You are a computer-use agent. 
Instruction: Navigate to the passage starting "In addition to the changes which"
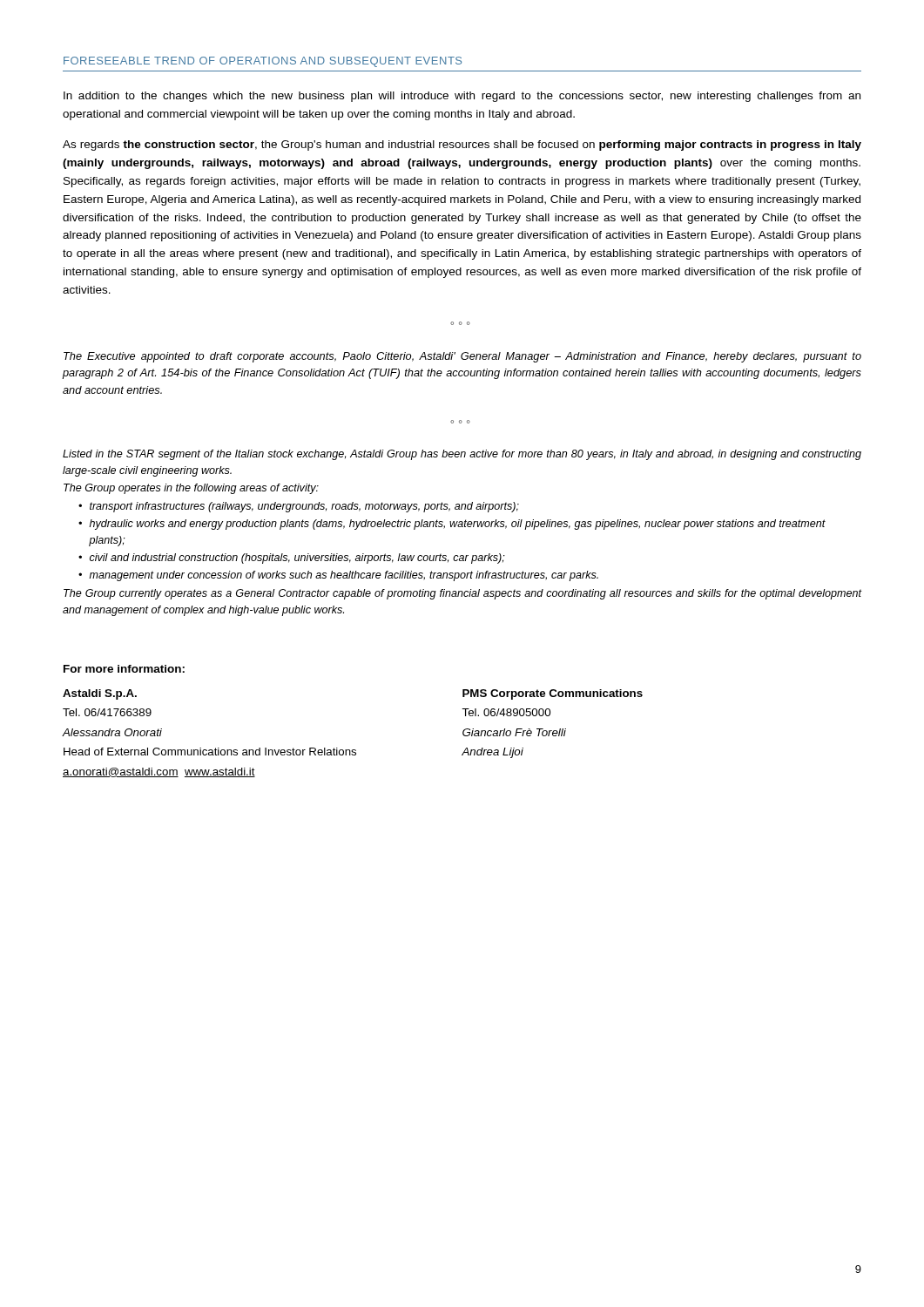[462, 104]
